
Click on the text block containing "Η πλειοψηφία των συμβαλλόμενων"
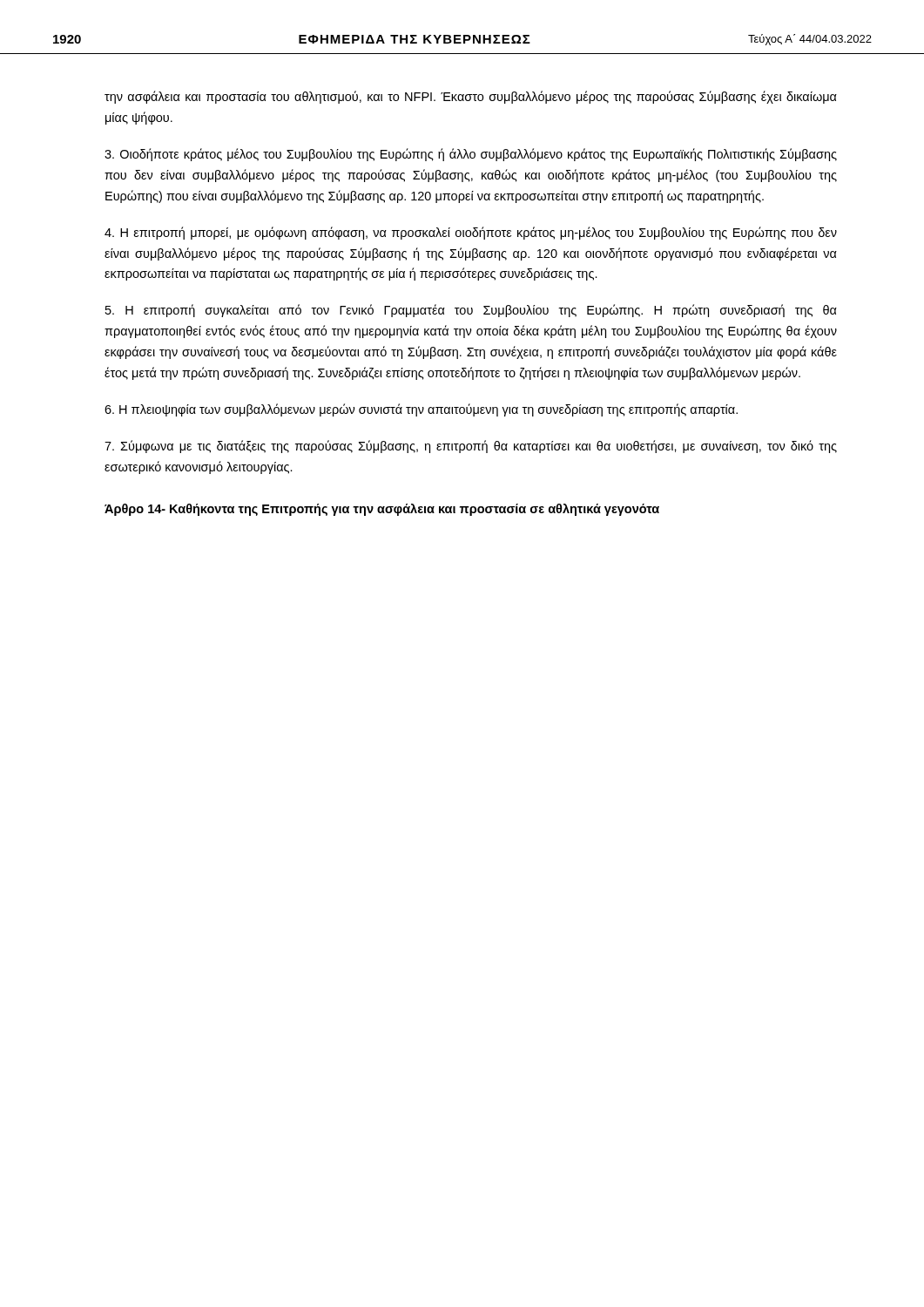click(x=422, y=410)
